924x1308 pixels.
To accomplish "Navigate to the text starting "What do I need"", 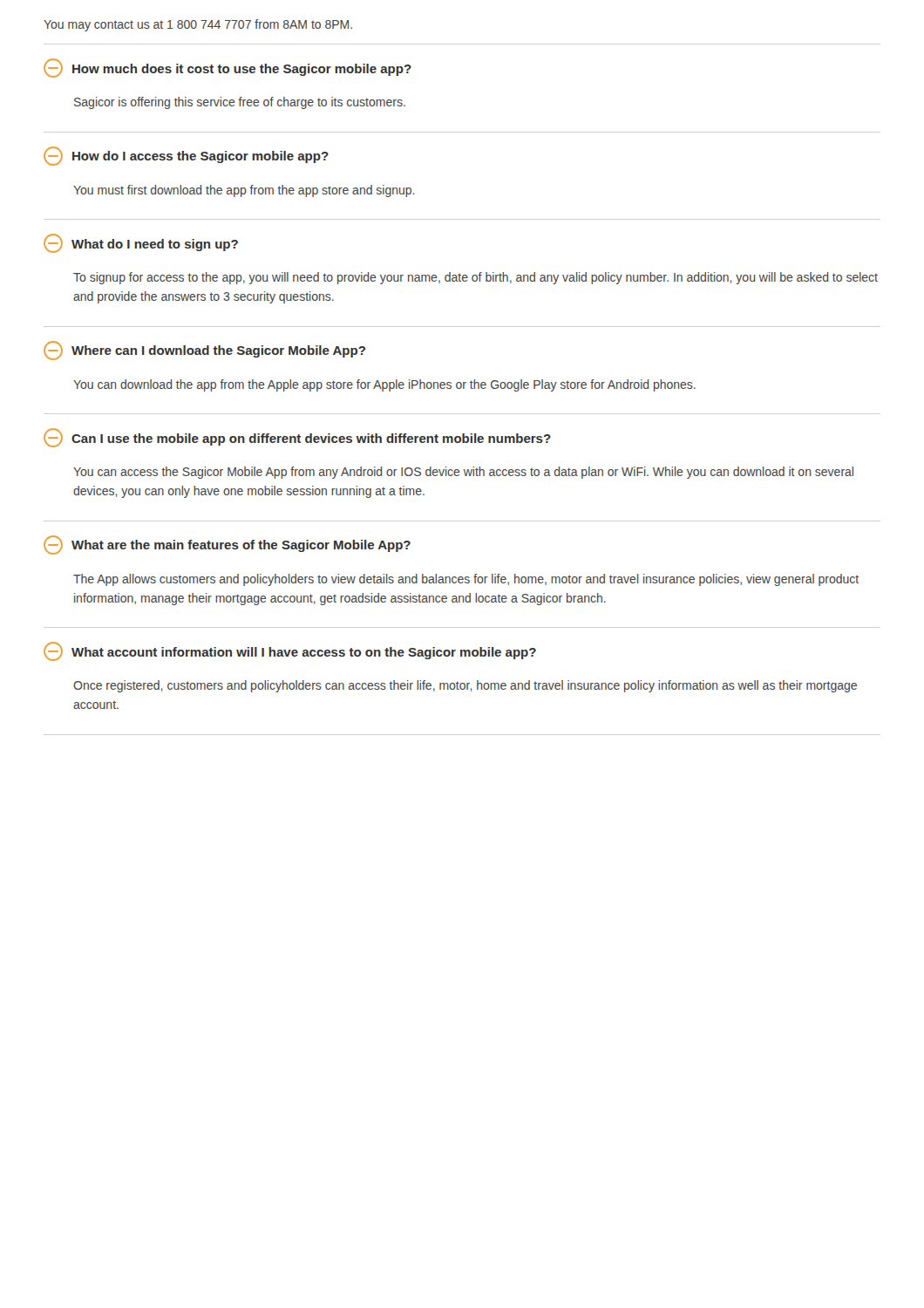I will click(155, 244).
